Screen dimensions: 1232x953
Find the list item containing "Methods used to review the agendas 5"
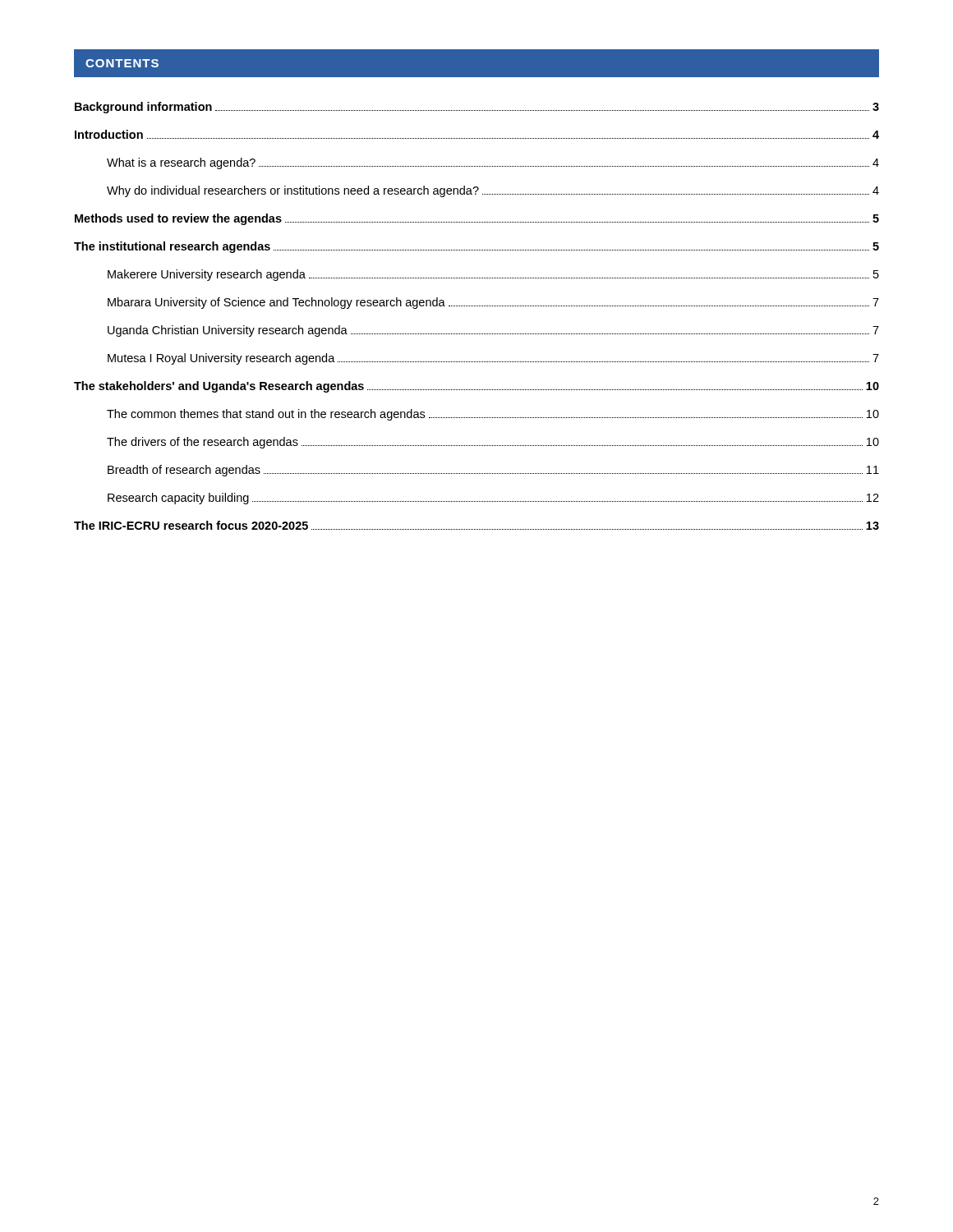pyautogui.click(x=476, y=218)
